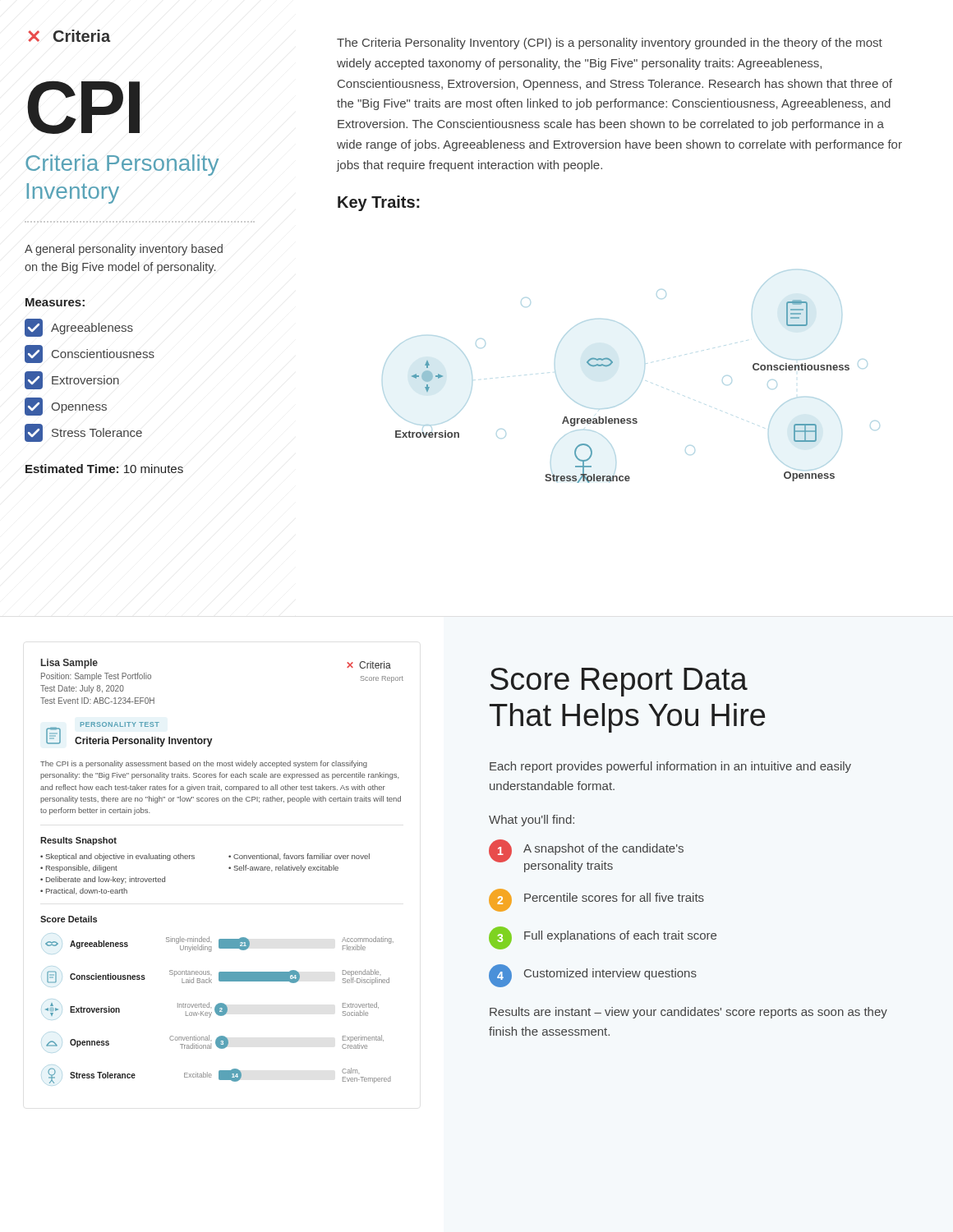Screen dimensions: 1232x953
Task: Locate the block of text that opens with "3 Full explanations of"
Action: point(603,938)
